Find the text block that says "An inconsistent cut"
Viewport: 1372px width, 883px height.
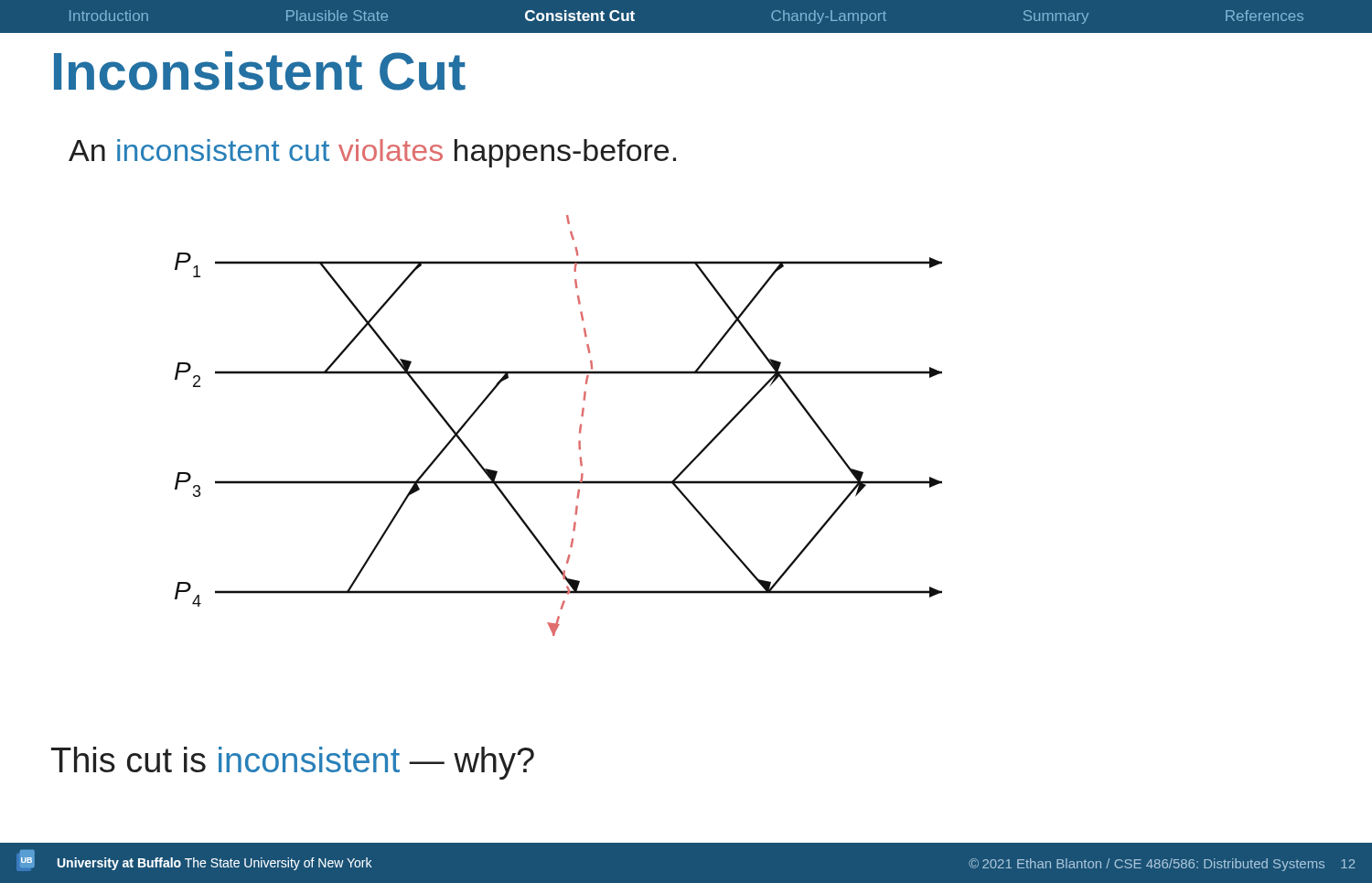(374, 150)
